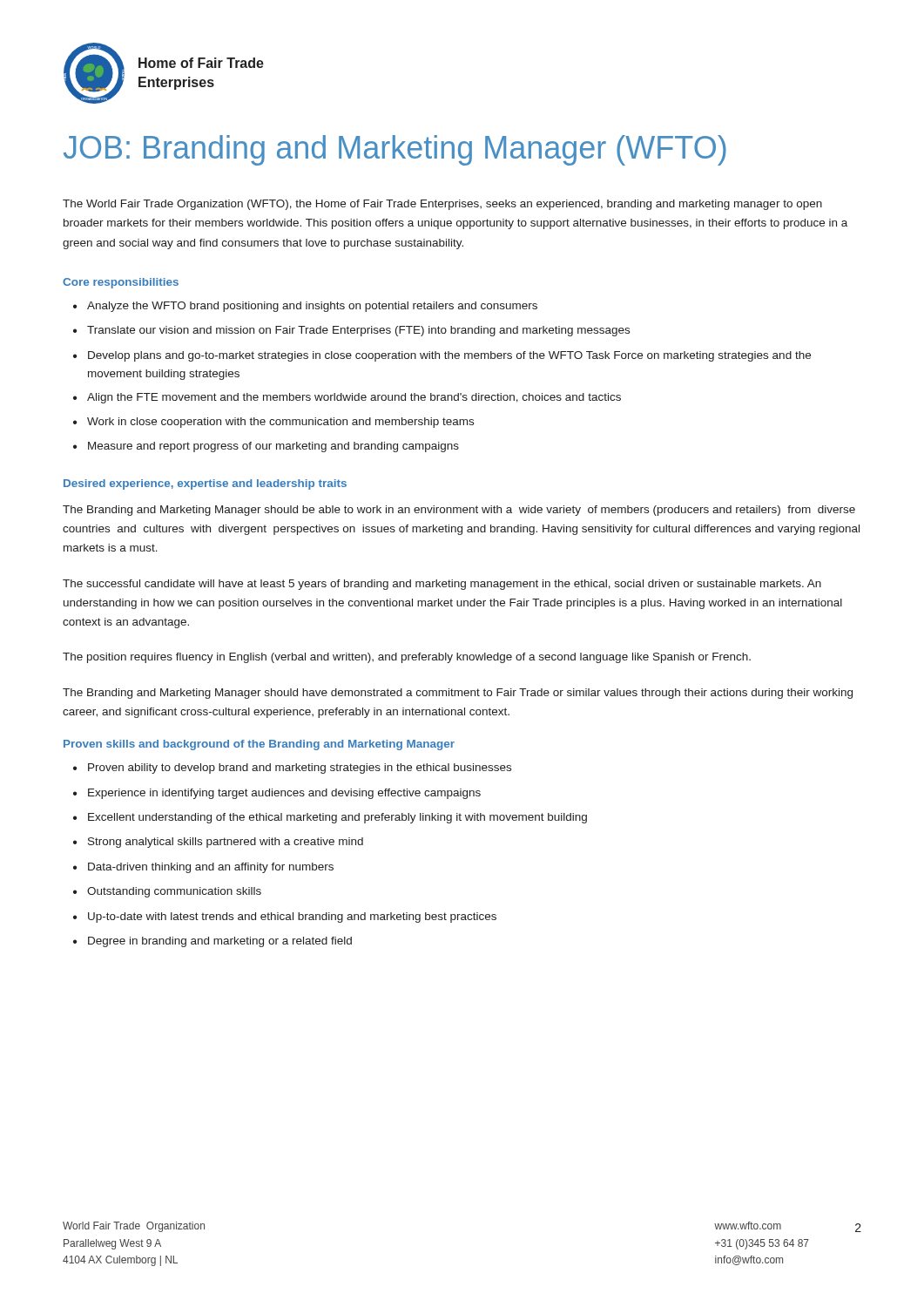
Task: Locate the passage starting "• Excellent understanding of the ethical marketing"
Action: (x=462, y=818)
